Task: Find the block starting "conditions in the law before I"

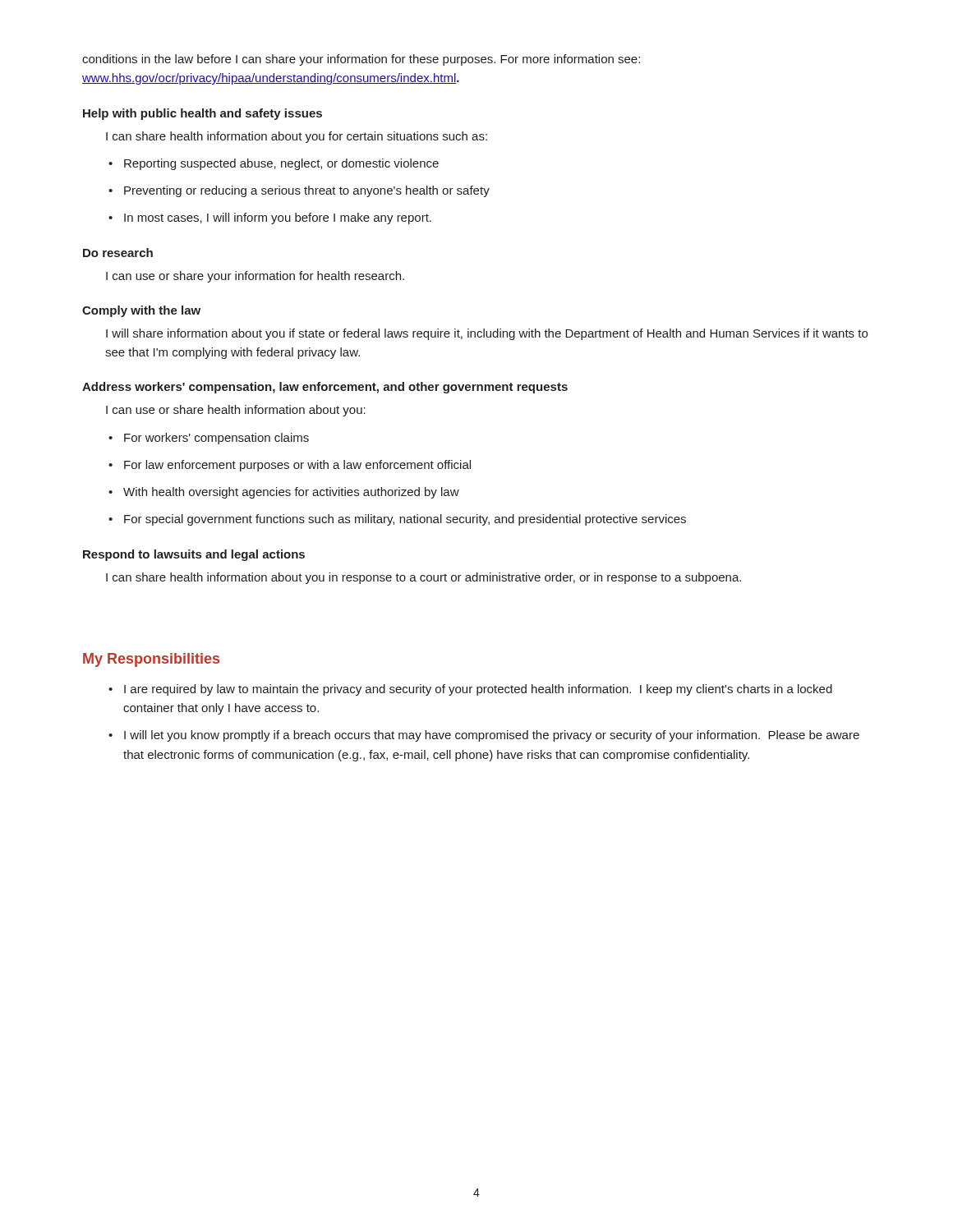Action: click(362, 68)
